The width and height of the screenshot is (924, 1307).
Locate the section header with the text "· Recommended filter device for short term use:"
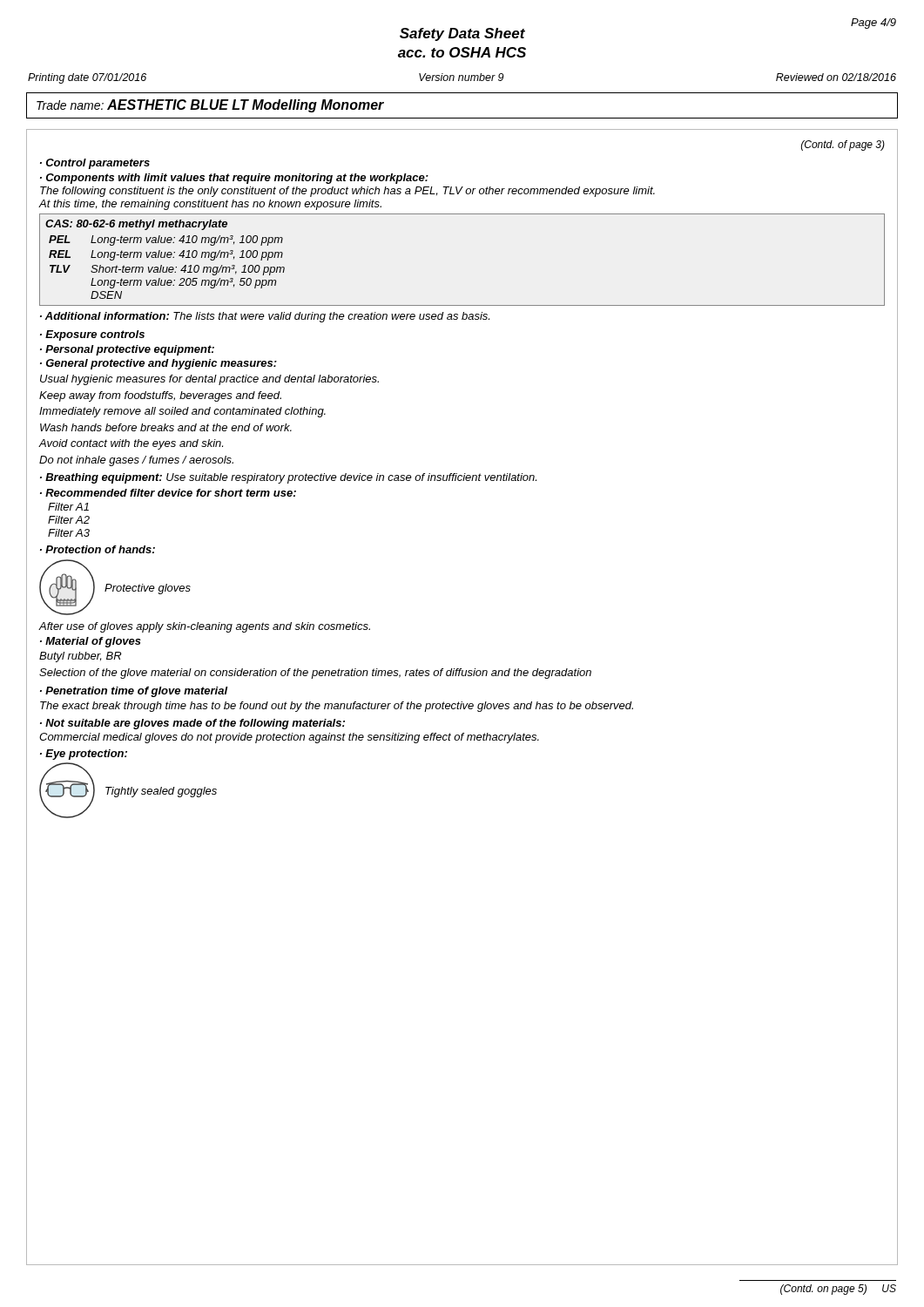[x=168, y=493]
